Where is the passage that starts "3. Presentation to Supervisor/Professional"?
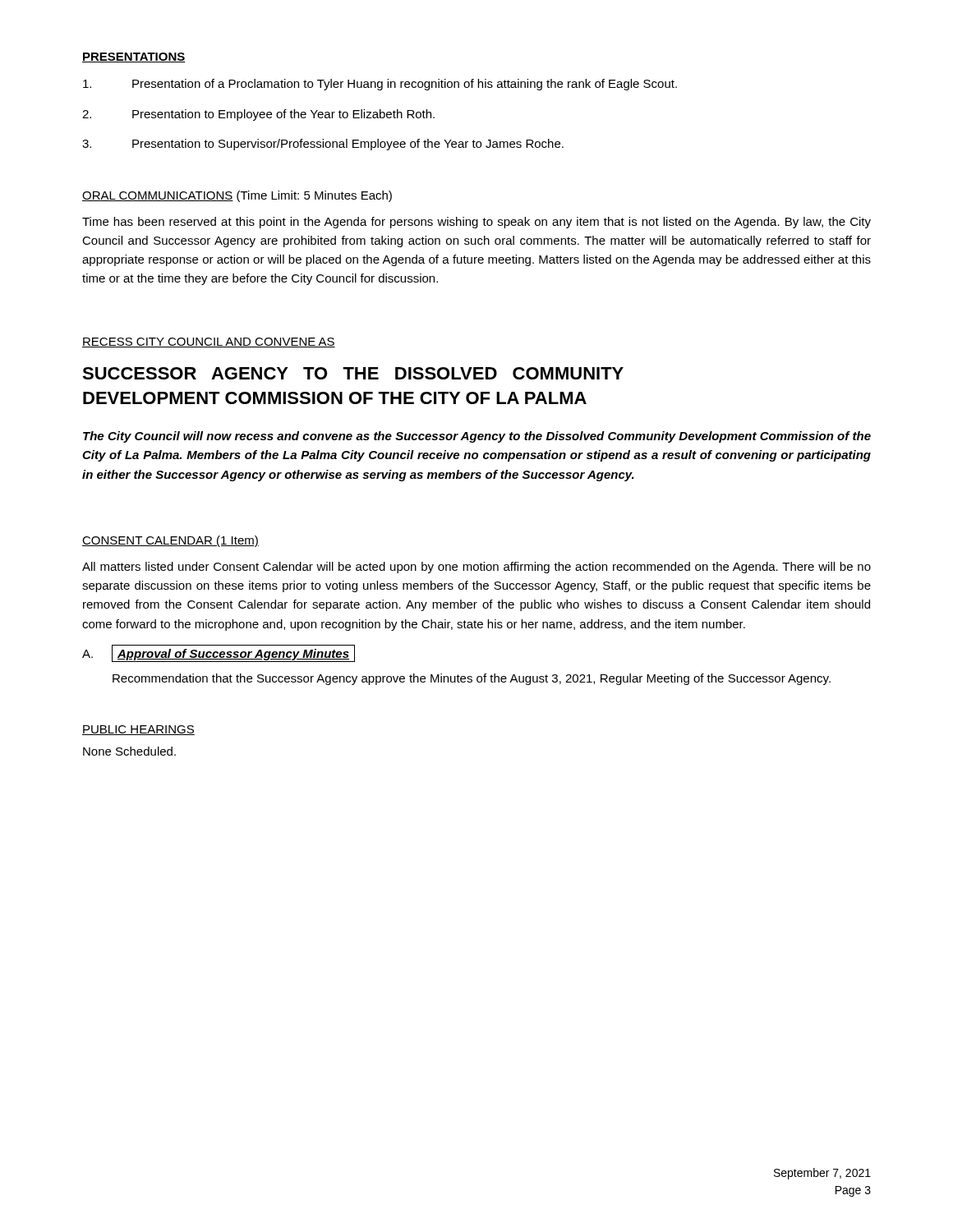The image size is (953, 1232). point(476,144)
